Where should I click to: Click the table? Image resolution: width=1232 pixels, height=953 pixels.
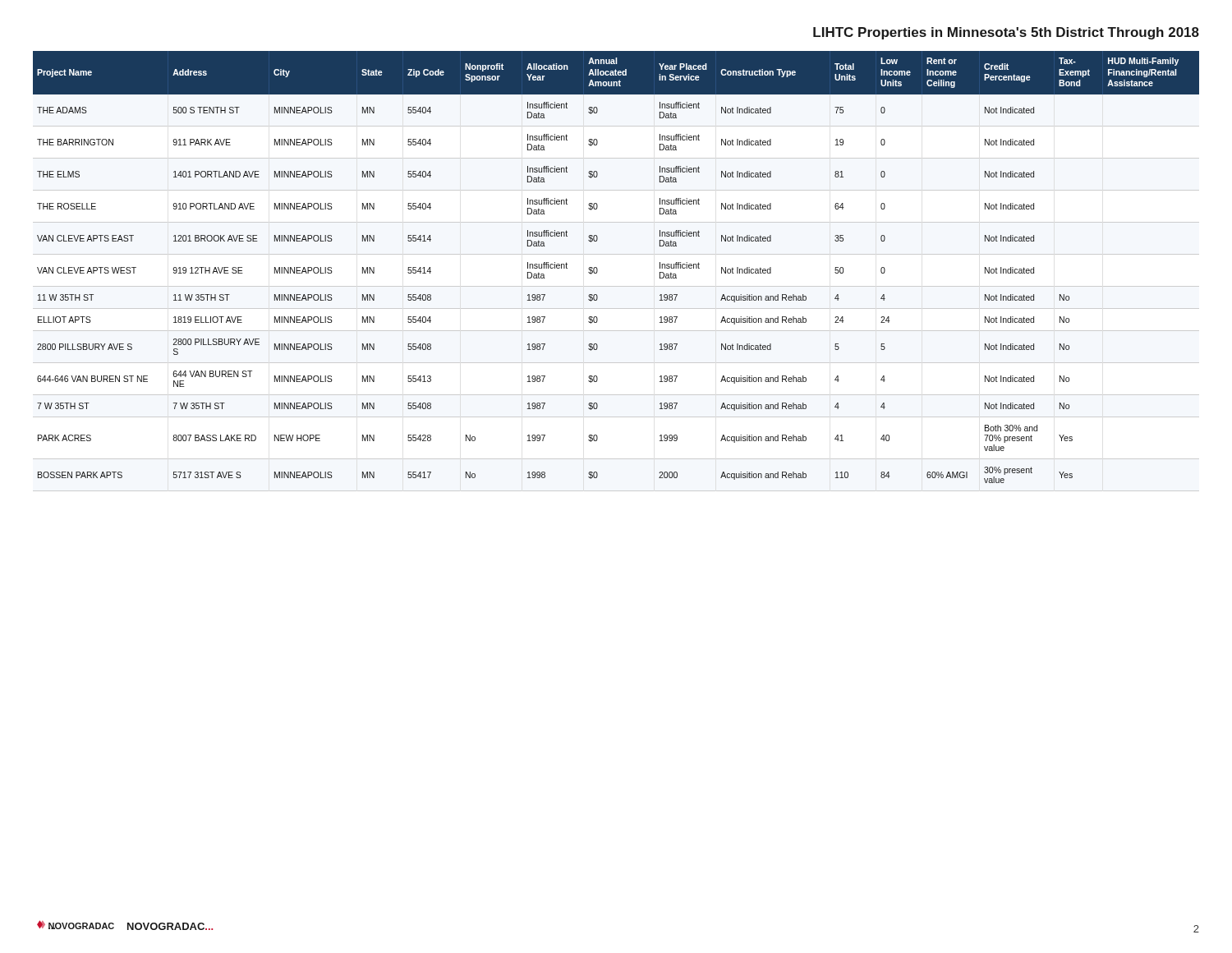tap(616, 271)
